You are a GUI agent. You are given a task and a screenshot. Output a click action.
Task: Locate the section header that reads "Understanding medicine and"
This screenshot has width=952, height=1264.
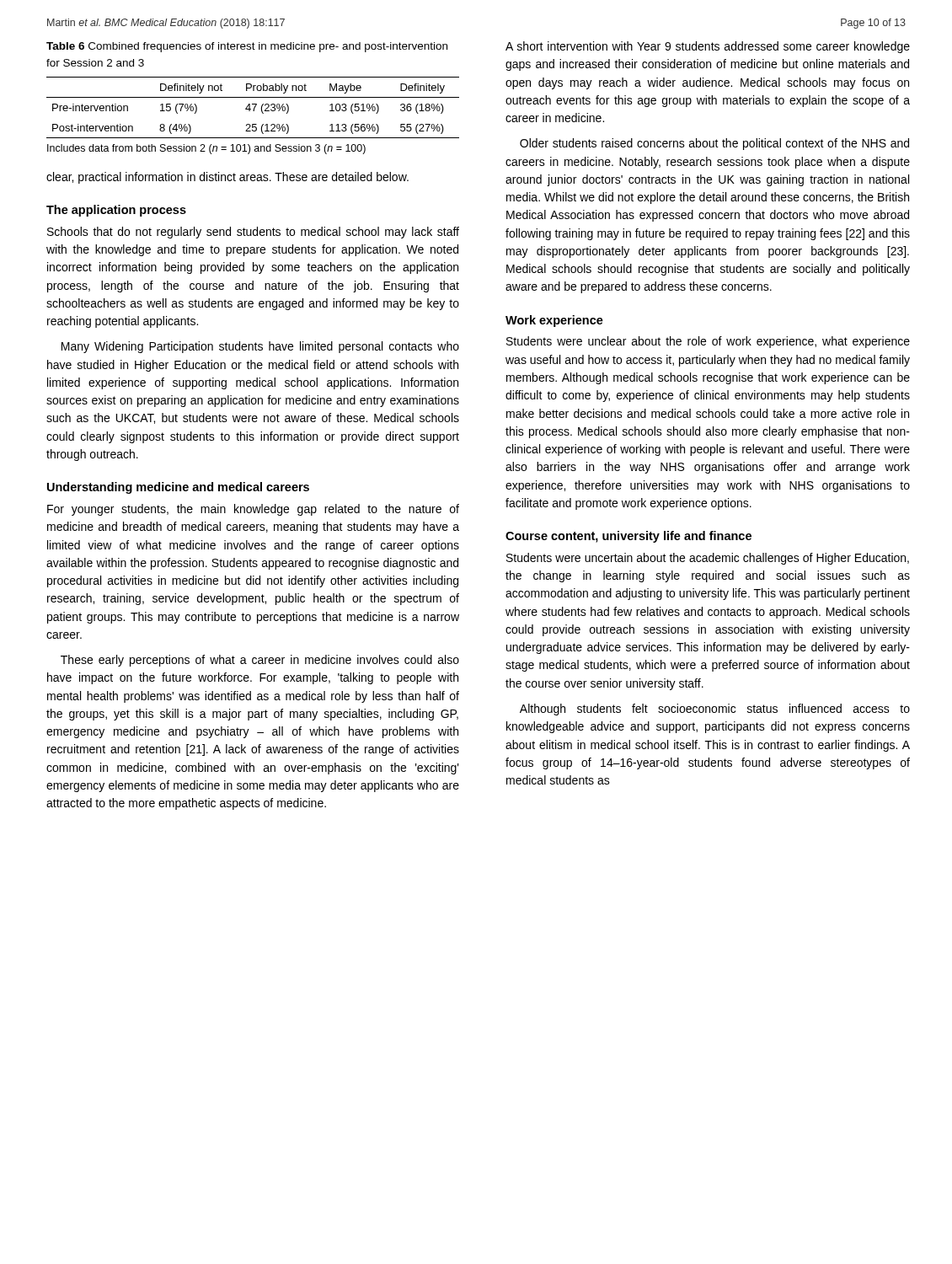pos(178,487)
